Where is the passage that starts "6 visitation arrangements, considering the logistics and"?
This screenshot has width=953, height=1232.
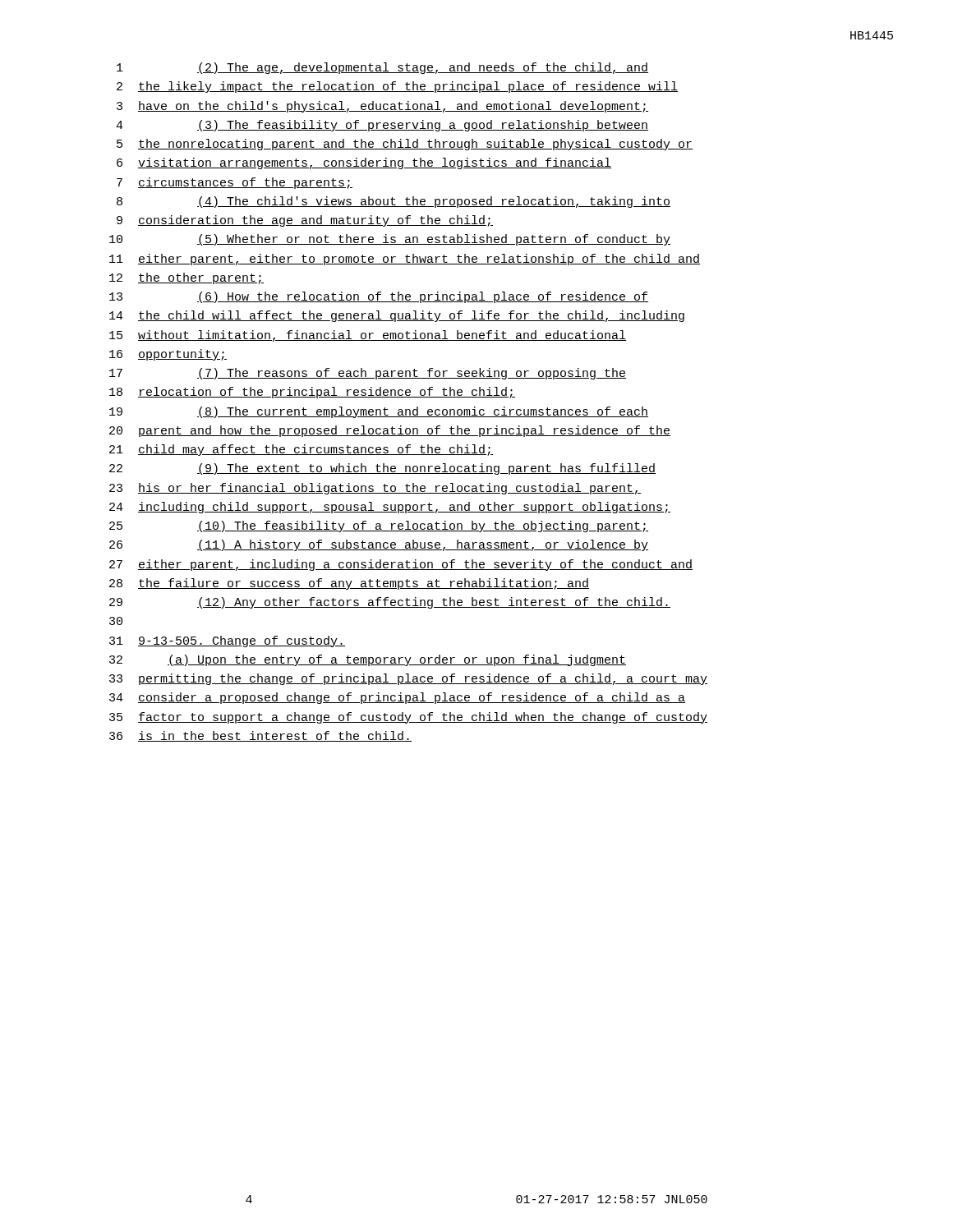(491, 164)
